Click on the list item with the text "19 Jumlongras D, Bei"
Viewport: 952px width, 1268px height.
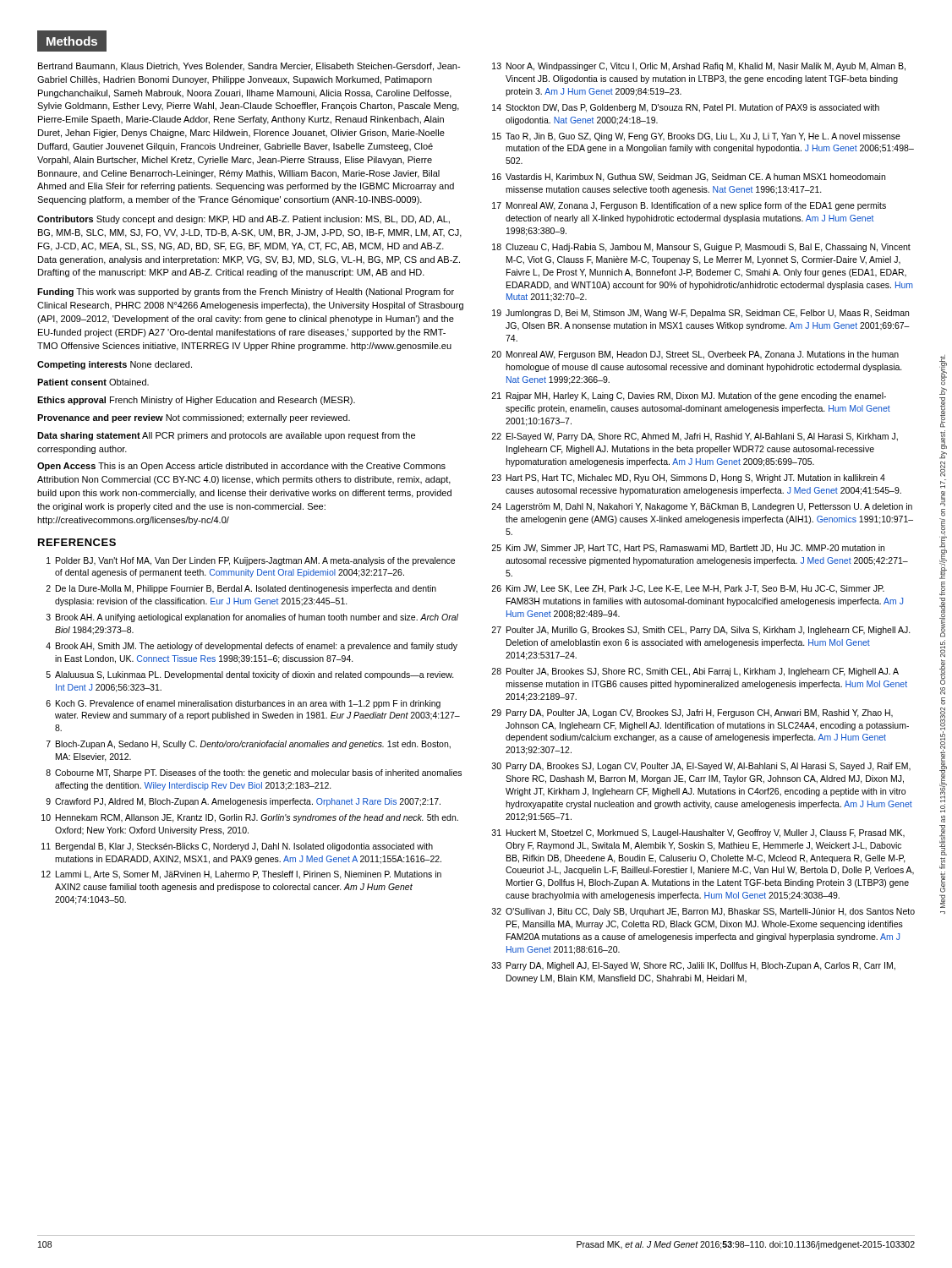click(x=701, y=326)
